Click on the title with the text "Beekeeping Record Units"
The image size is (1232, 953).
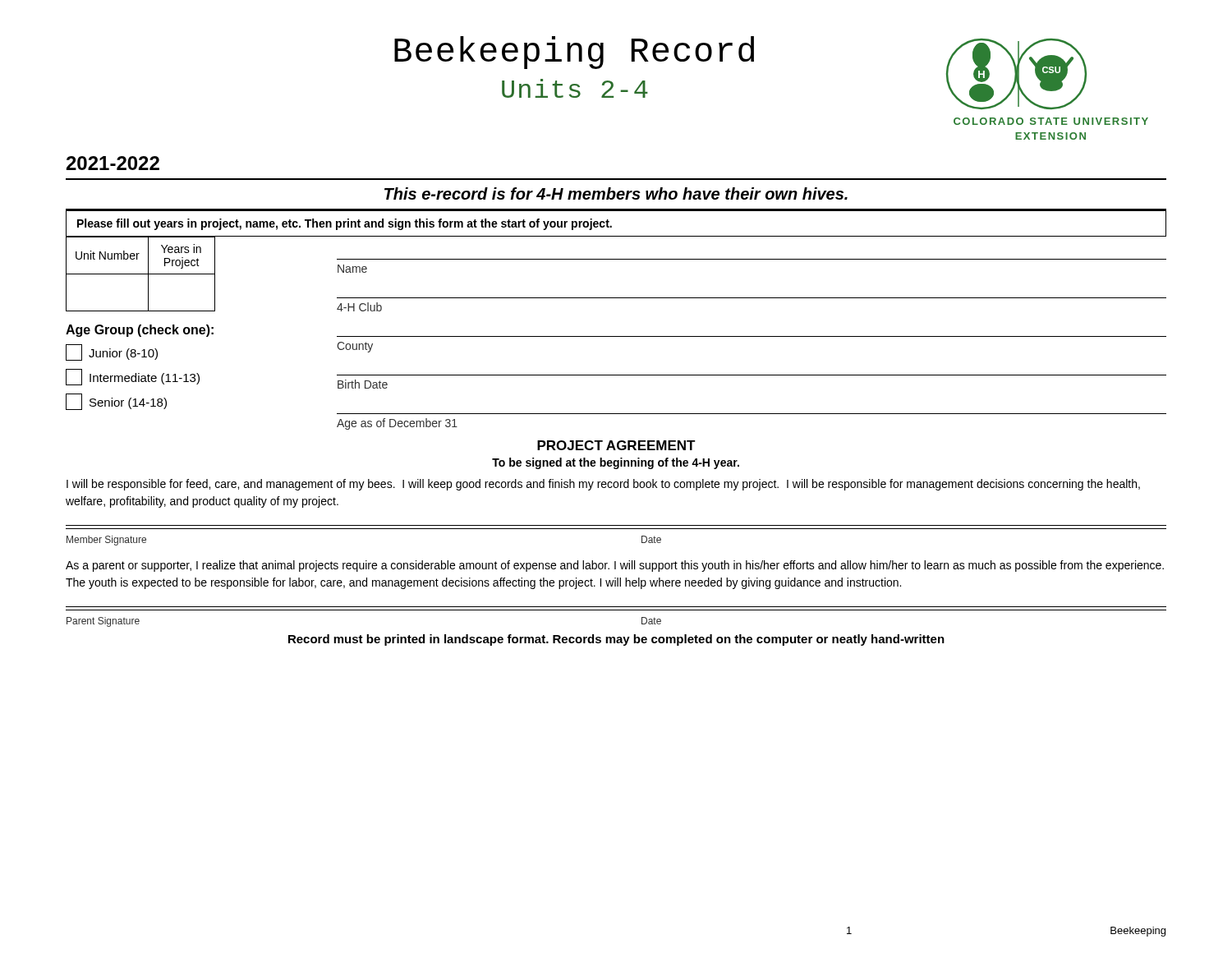click(x=575, y=69)
